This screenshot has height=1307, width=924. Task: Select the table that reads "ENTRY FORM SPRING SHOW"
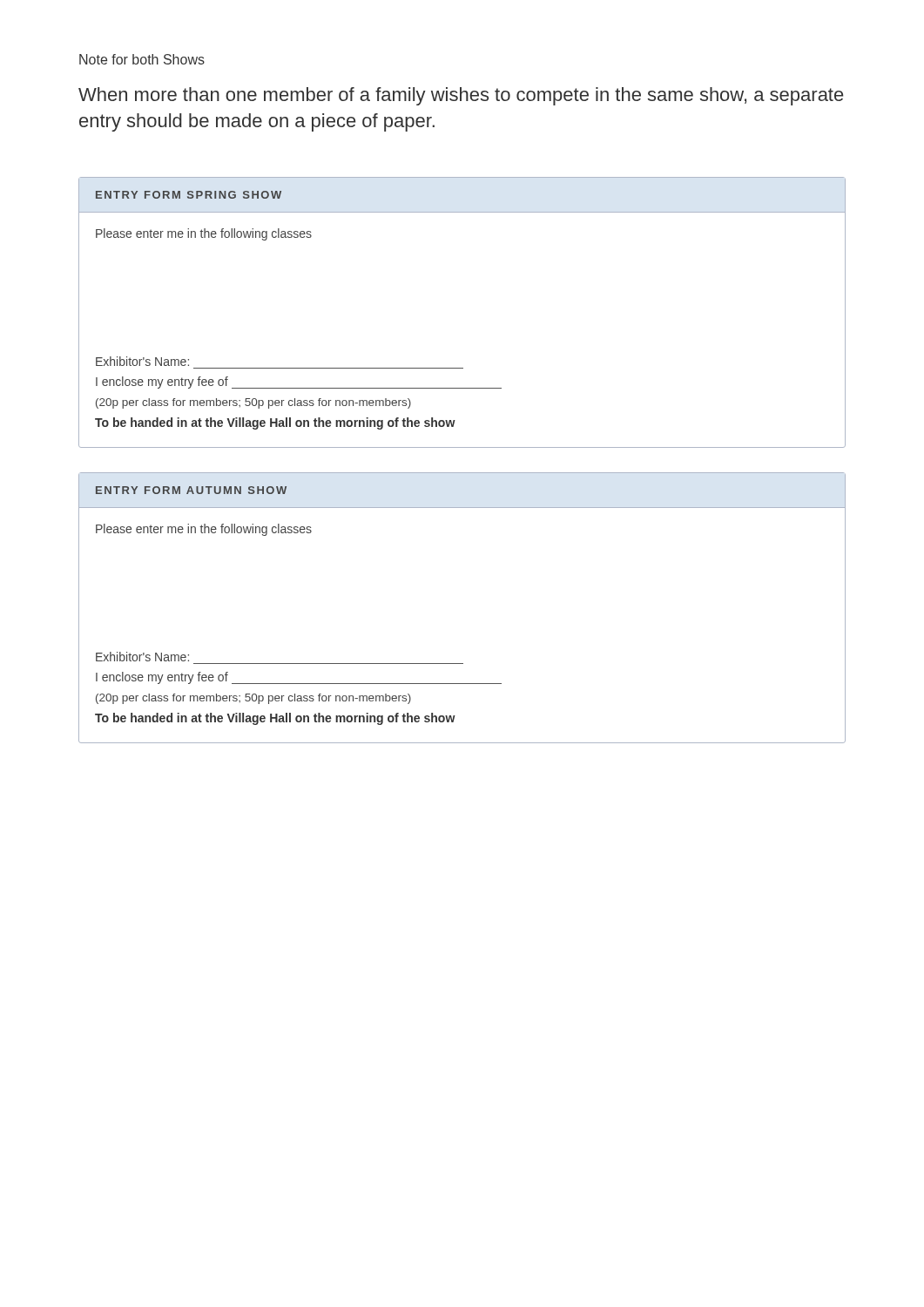[x=462, y=313]
